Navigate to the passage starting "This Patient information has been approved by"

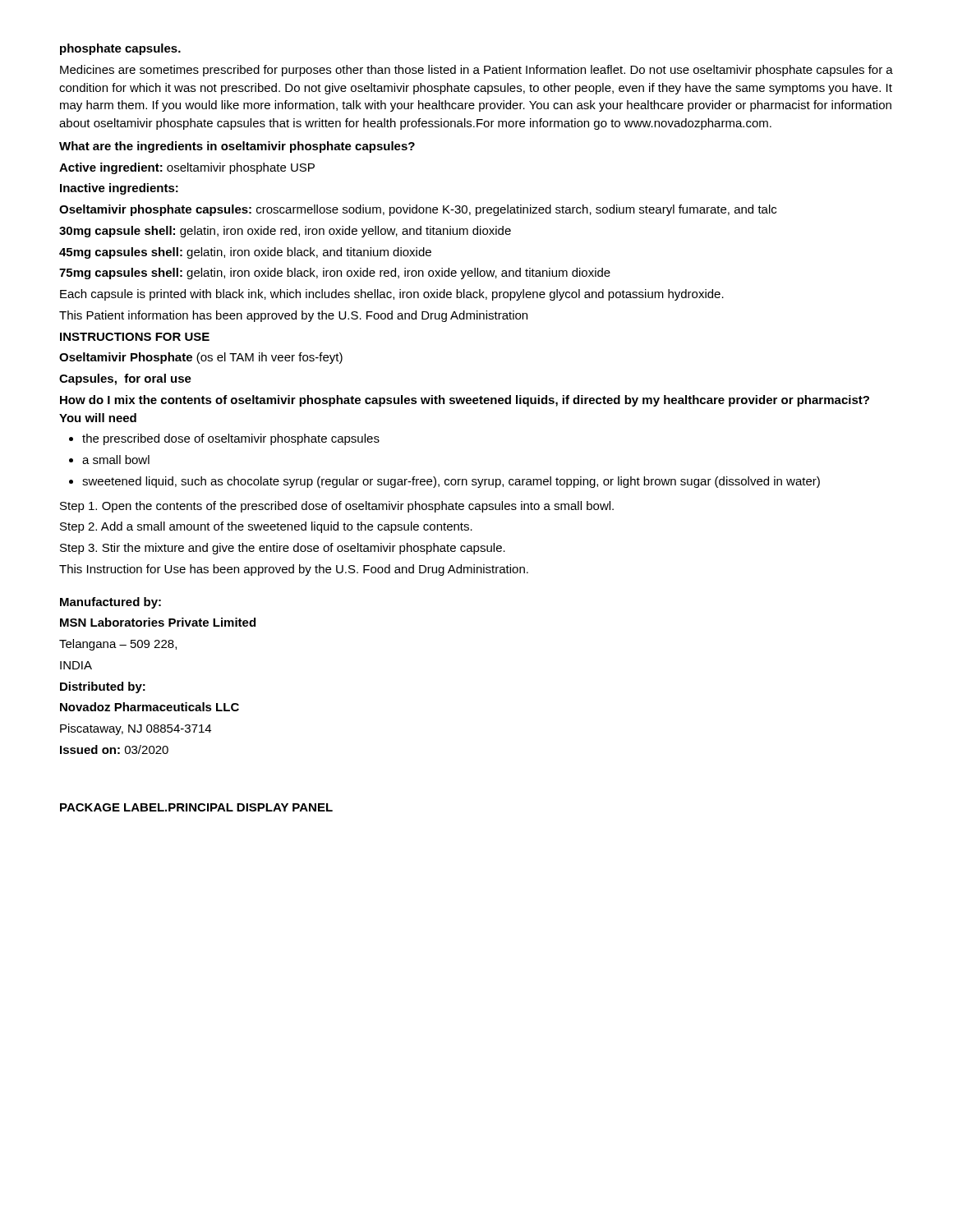pos(476,315)
